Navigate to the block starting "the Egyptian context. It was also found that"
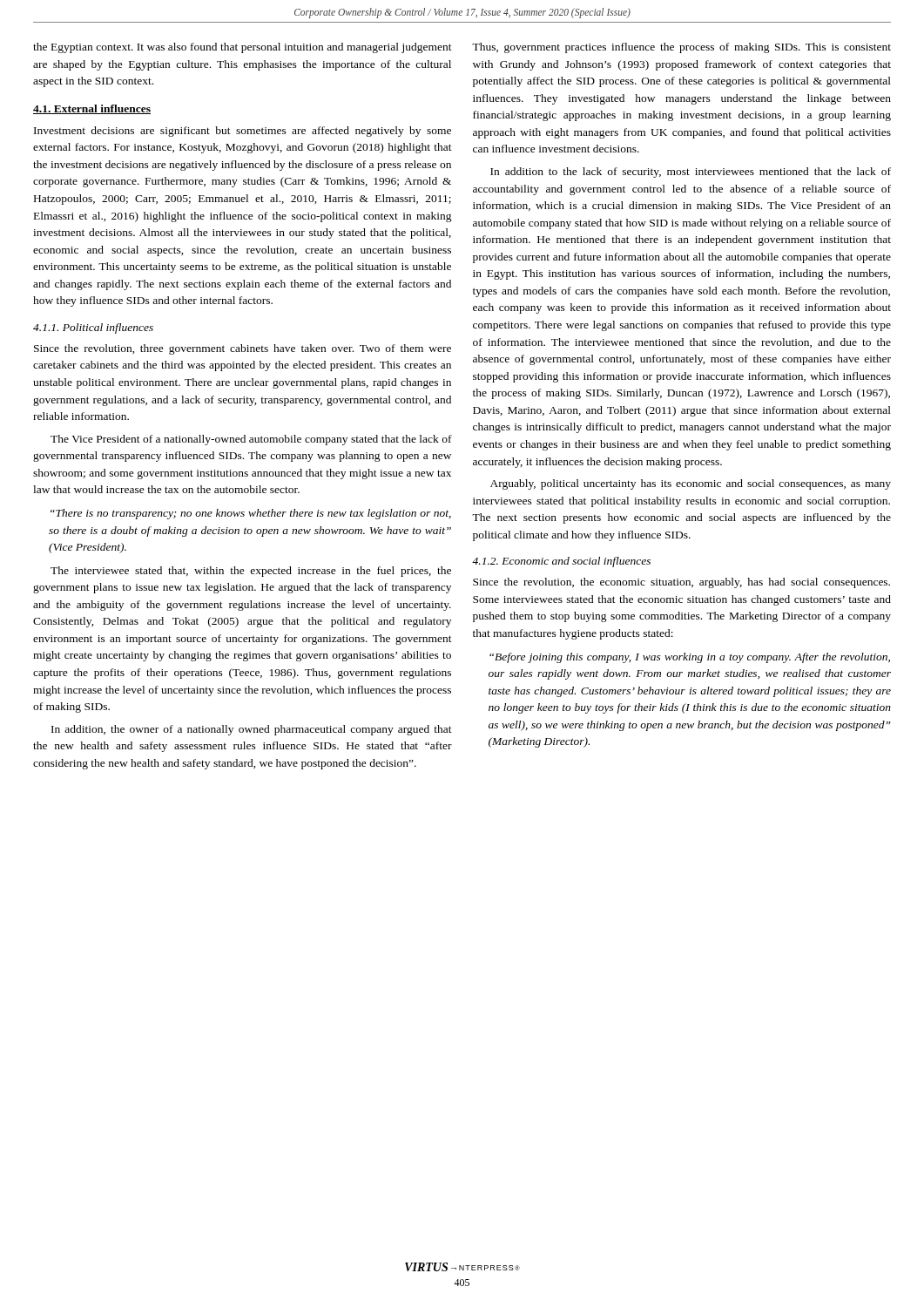924x1307 pixels. [242, 64]
